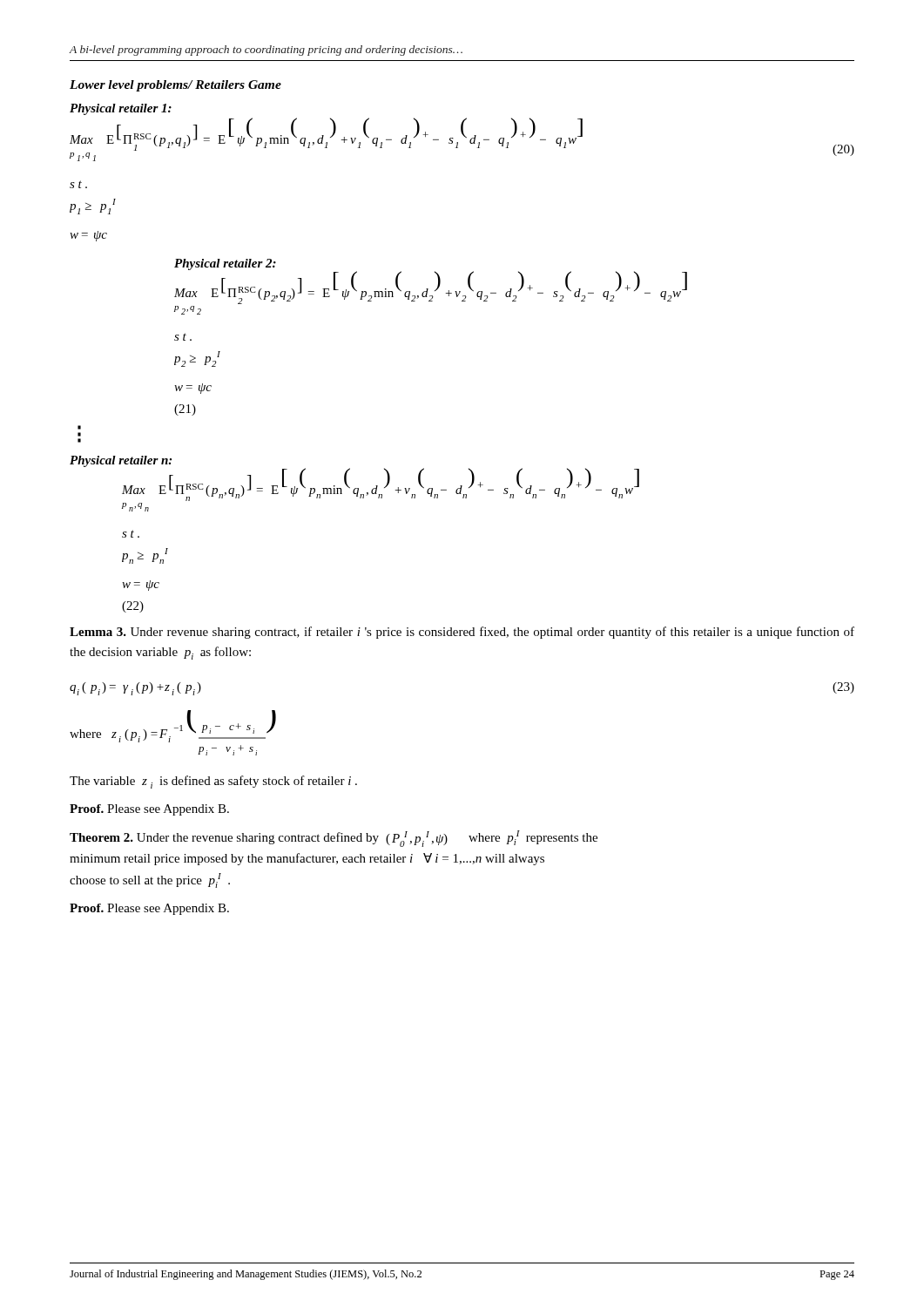Find the element starting "Physical retailer 1:"
Image resolution: width=924 pixels, height=1307 pixels.
point(121,108)
